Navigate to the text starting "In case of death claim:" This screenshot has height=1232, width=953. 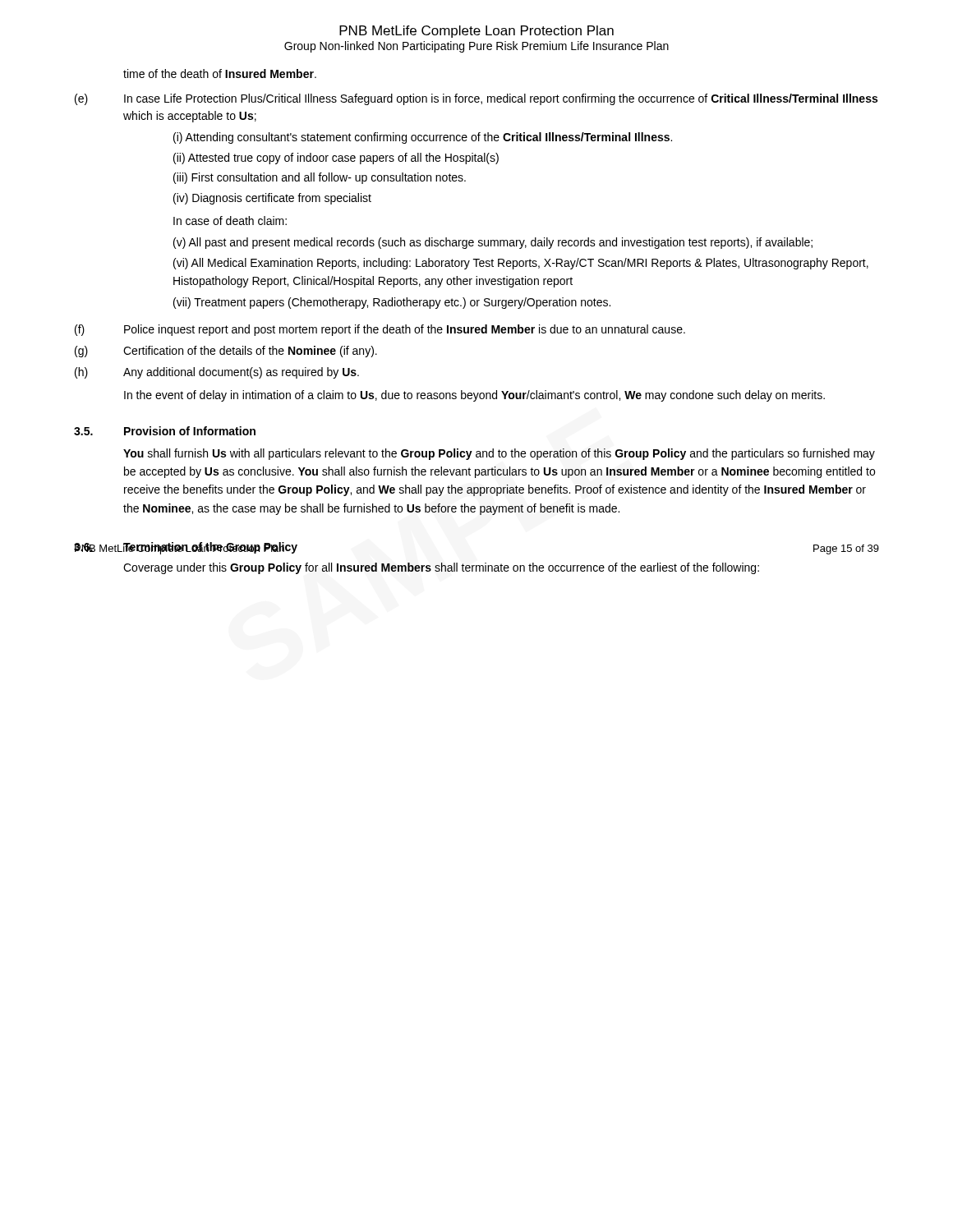tap(230, 221)
